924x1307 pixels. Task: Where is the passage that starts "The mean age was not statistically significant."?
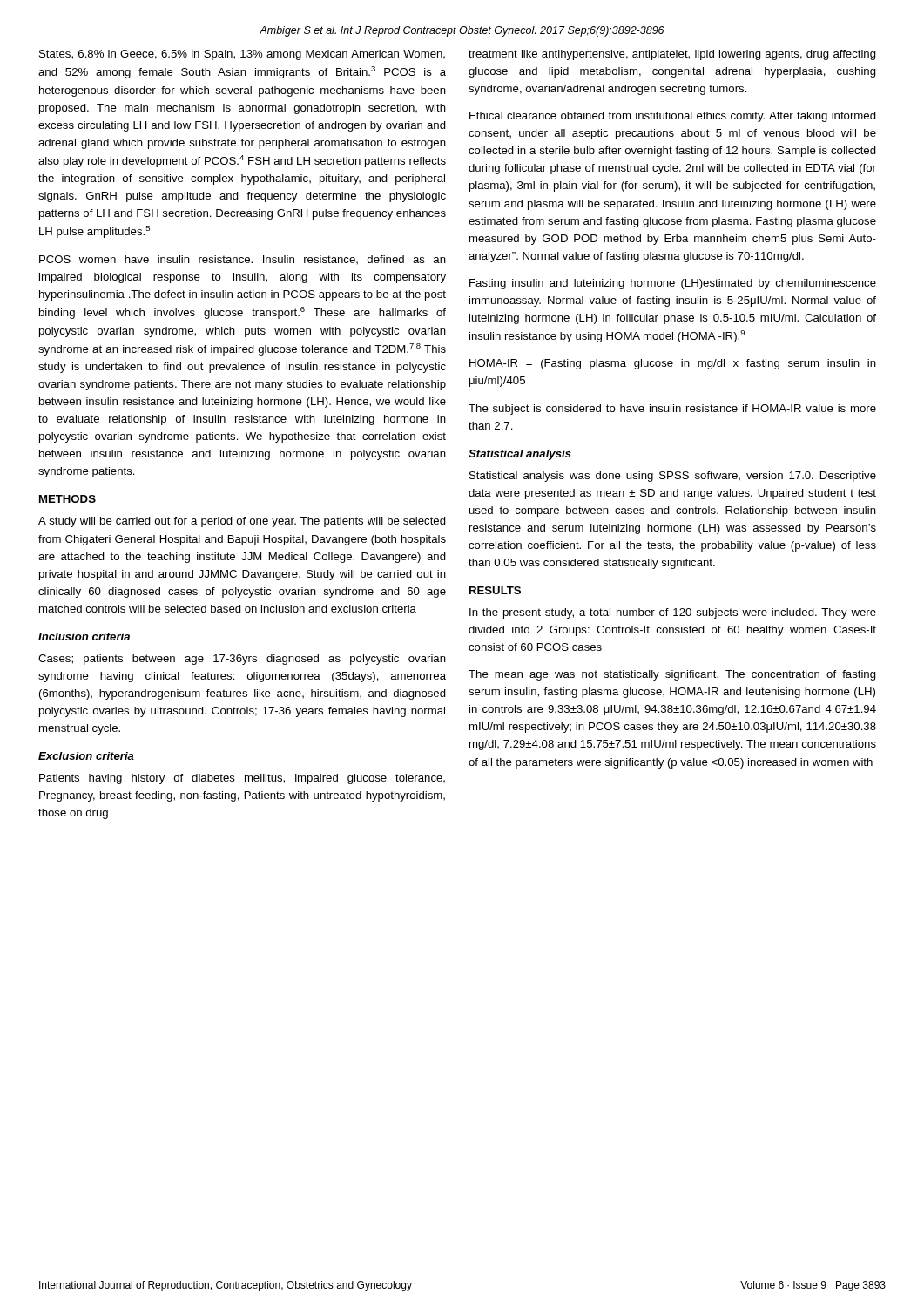pyautogui.click(x=672, y=718)
